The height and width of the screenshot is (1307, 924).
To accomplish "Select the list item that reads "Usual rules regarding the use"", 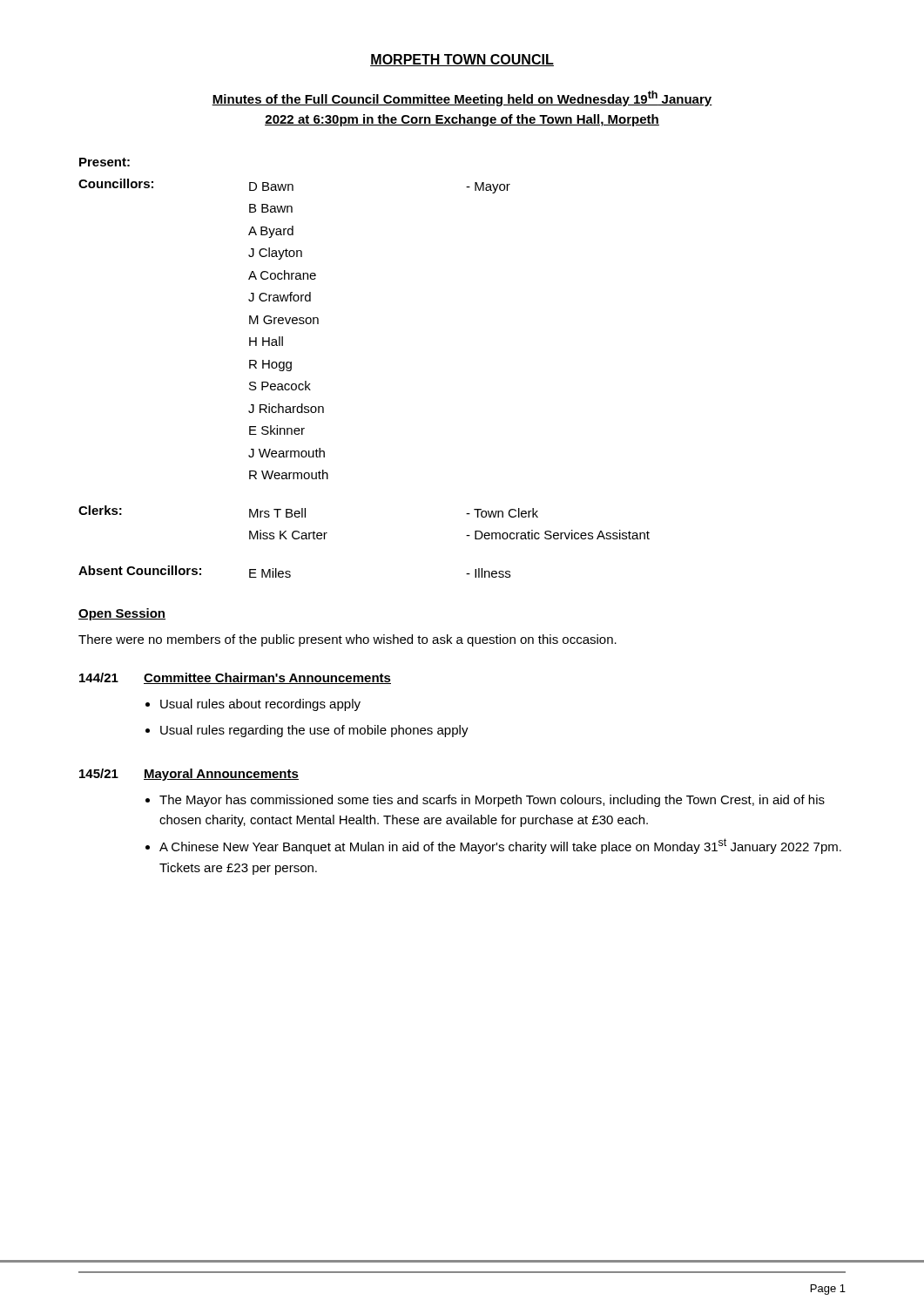I will [x=314, y=729].
